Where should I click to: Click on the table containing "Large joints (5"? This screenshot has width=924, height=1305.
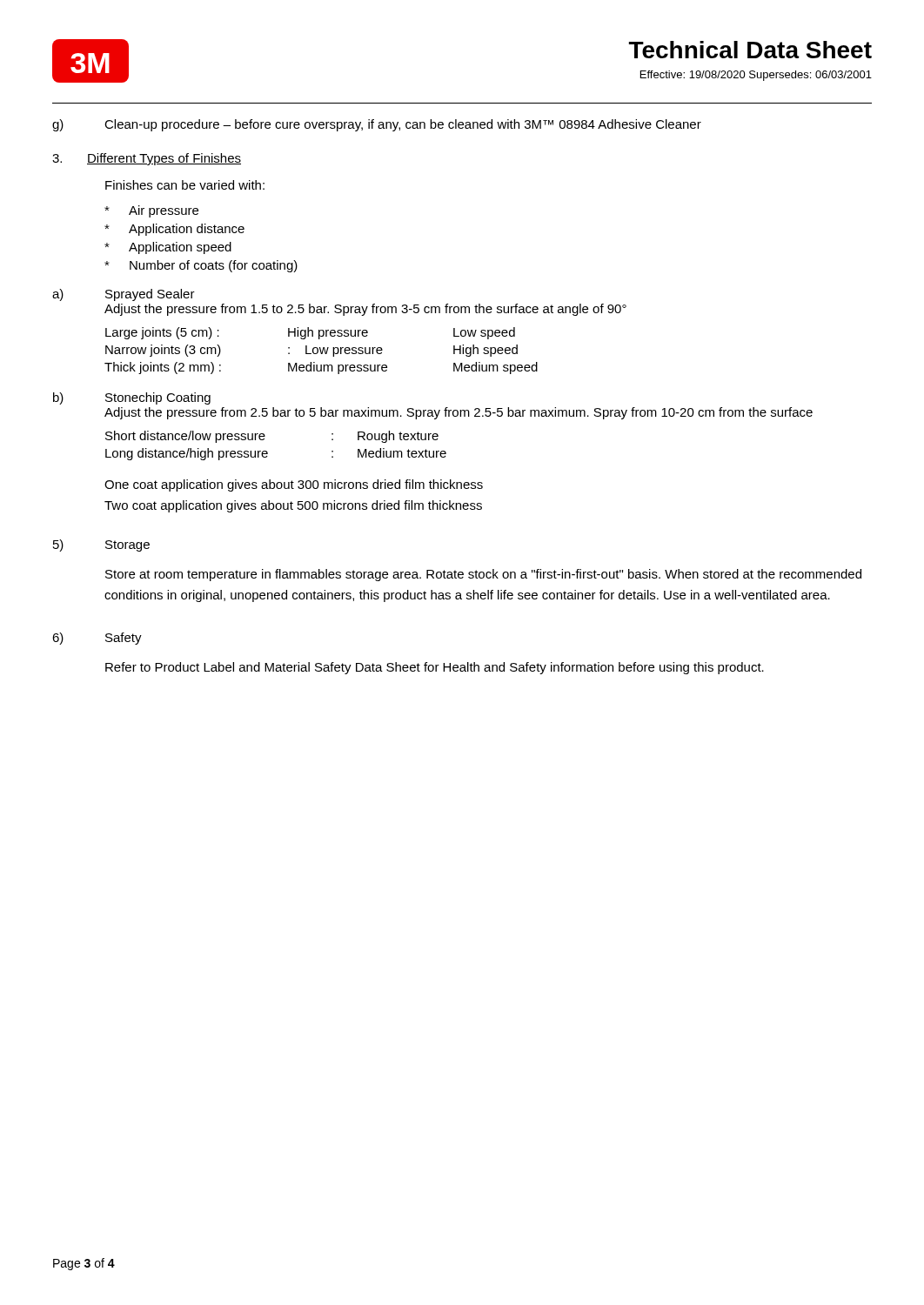tap(488, 349)
